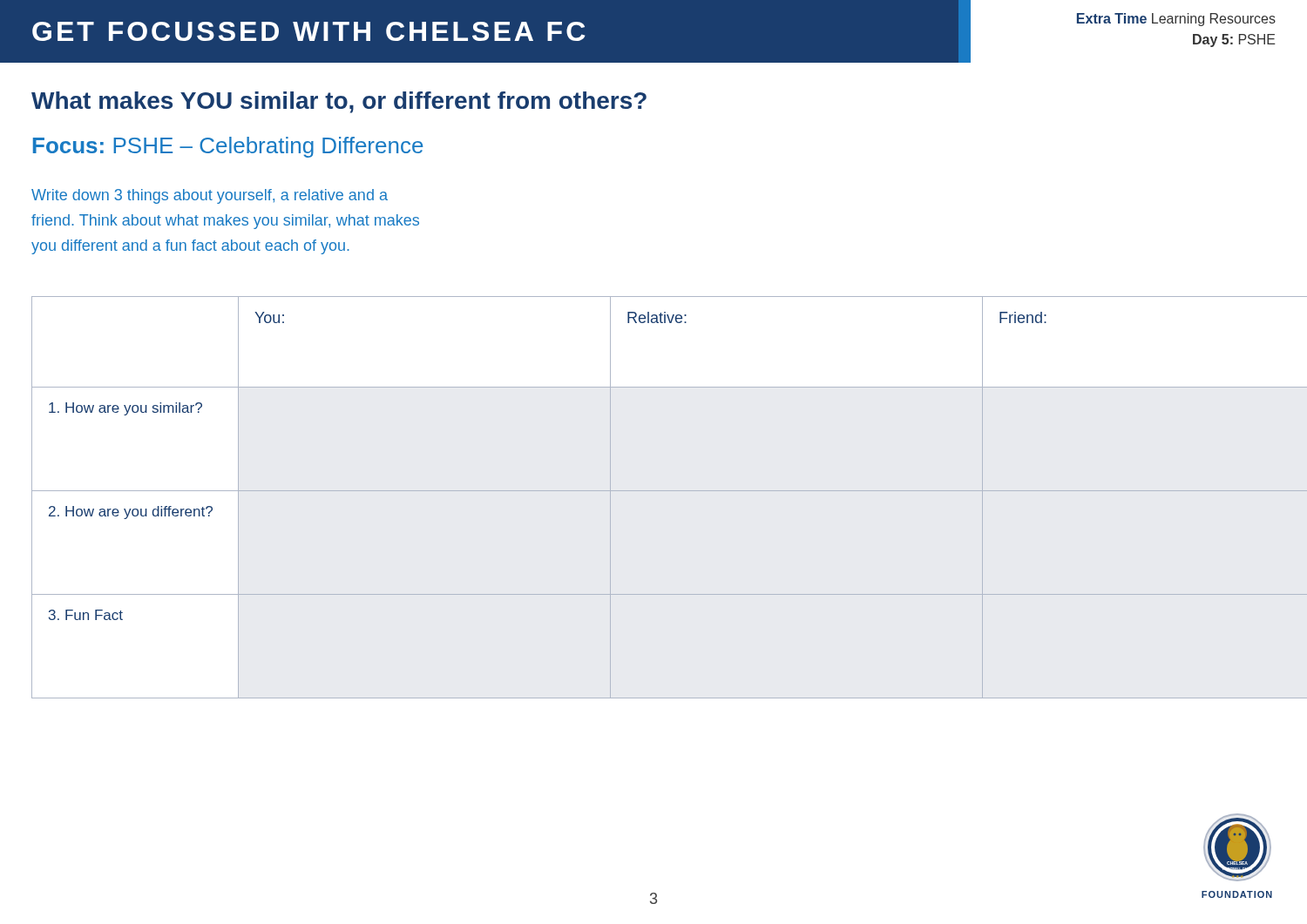This screenshot has height=924, width=1307.
Task: Where does it say "Focus: PSHE – Celebrating Difference"?
Action: tap(228, 145)
